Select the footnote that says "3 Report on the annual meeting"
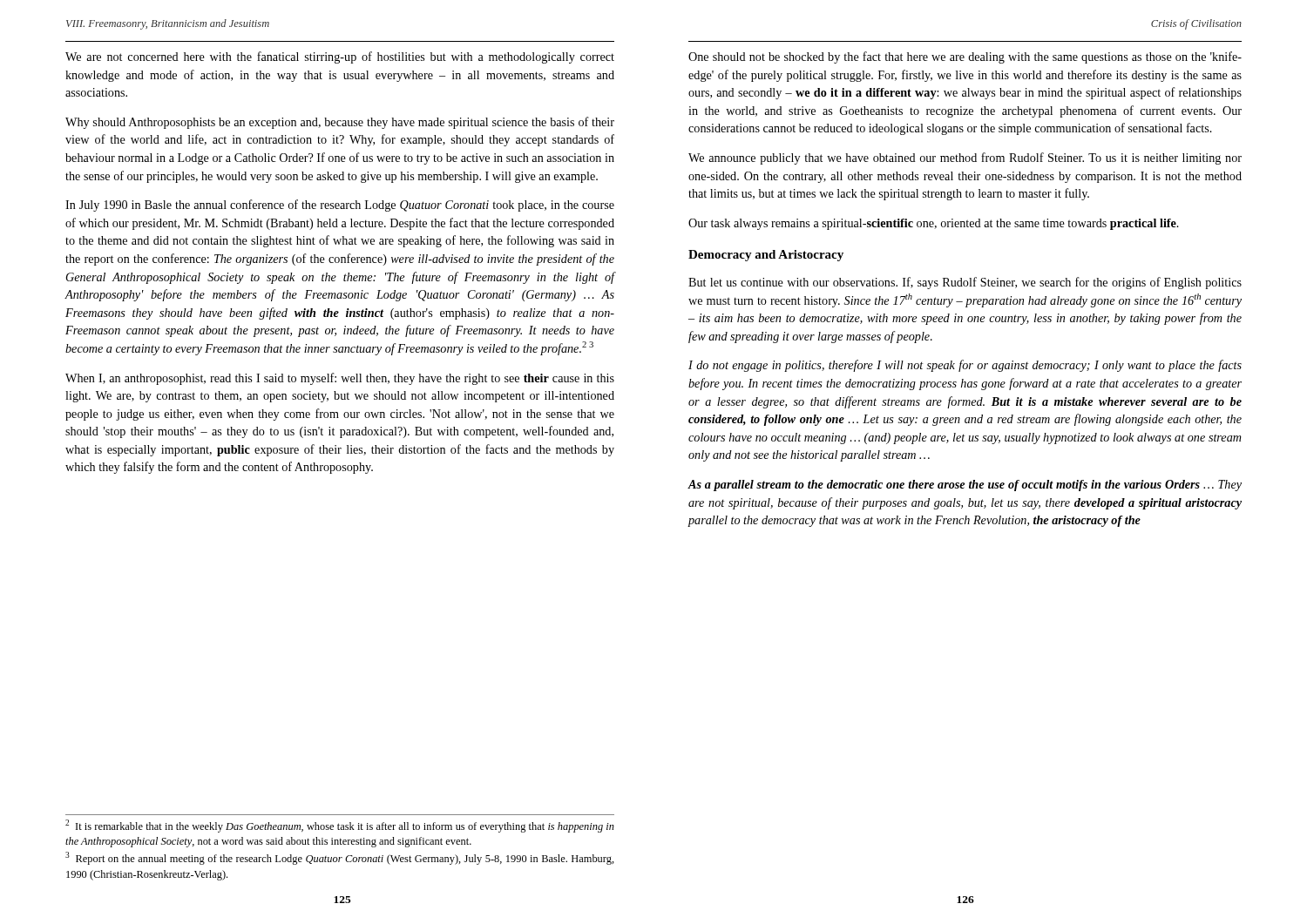The image size is (1307, 924). (x=340, y=866)
